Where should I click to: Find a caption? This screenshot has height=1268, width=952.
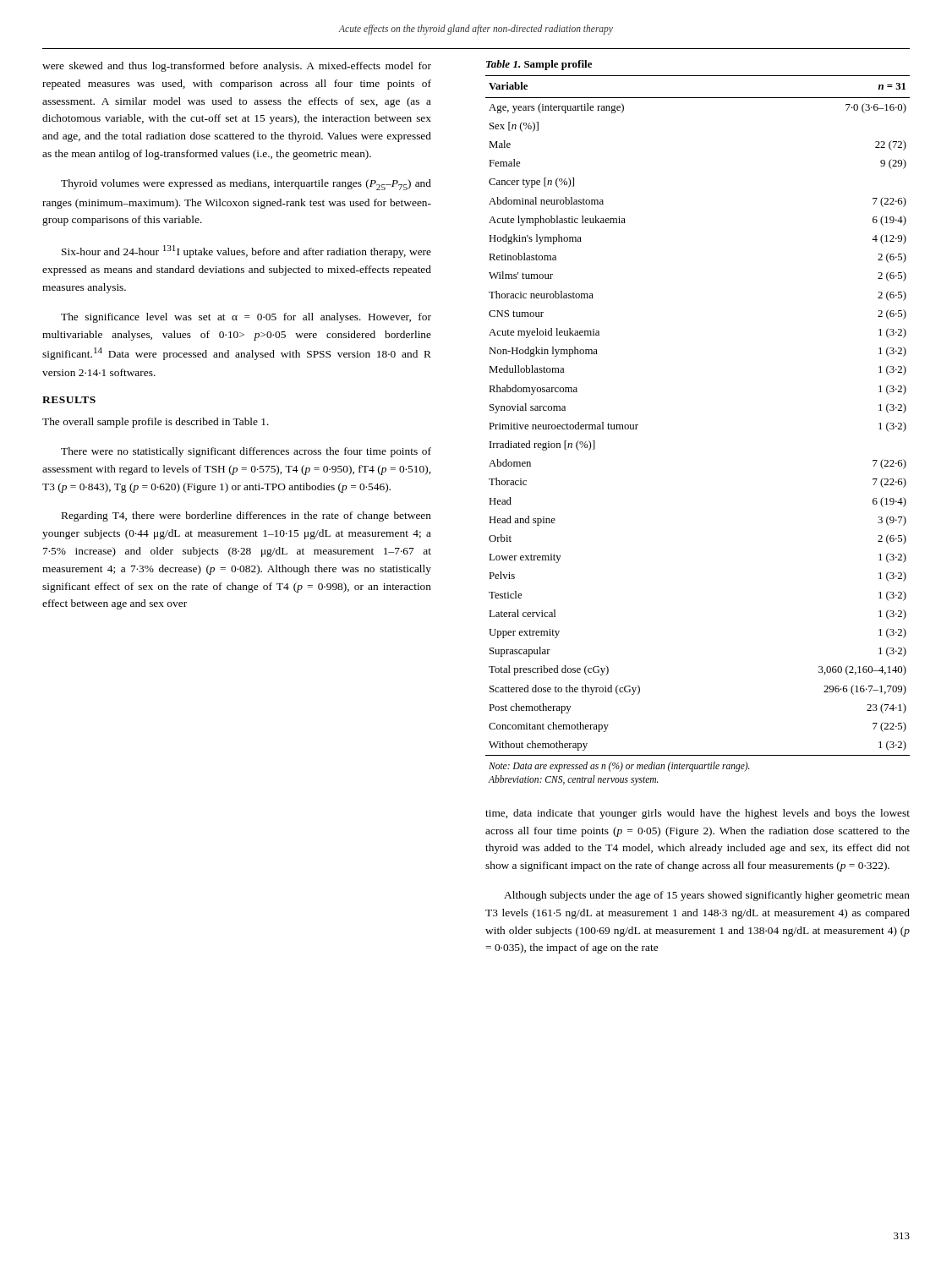(x=539, y=64)
